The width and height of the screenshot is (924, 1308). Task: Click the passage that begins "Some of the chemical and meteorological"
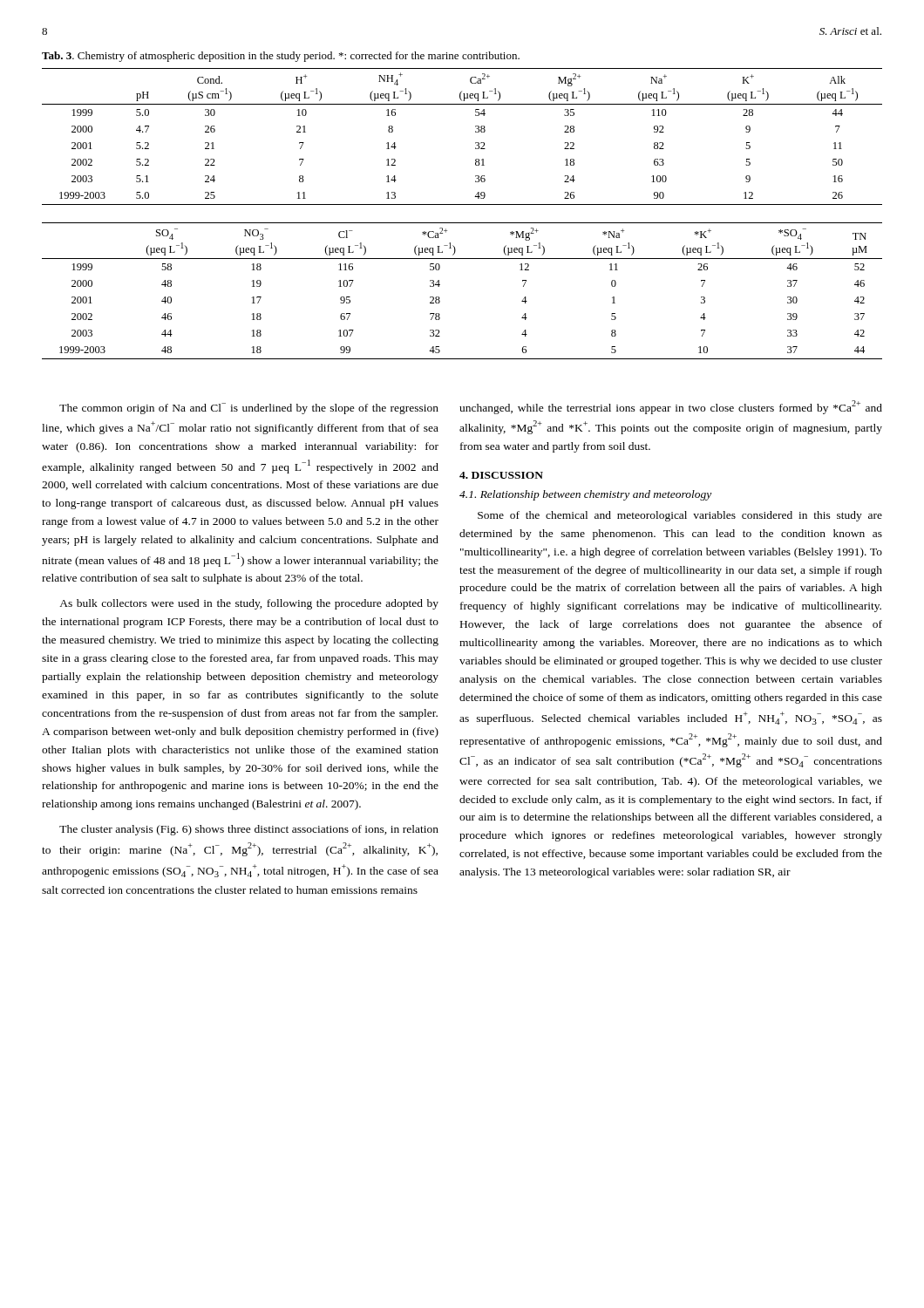coord(671,694)
